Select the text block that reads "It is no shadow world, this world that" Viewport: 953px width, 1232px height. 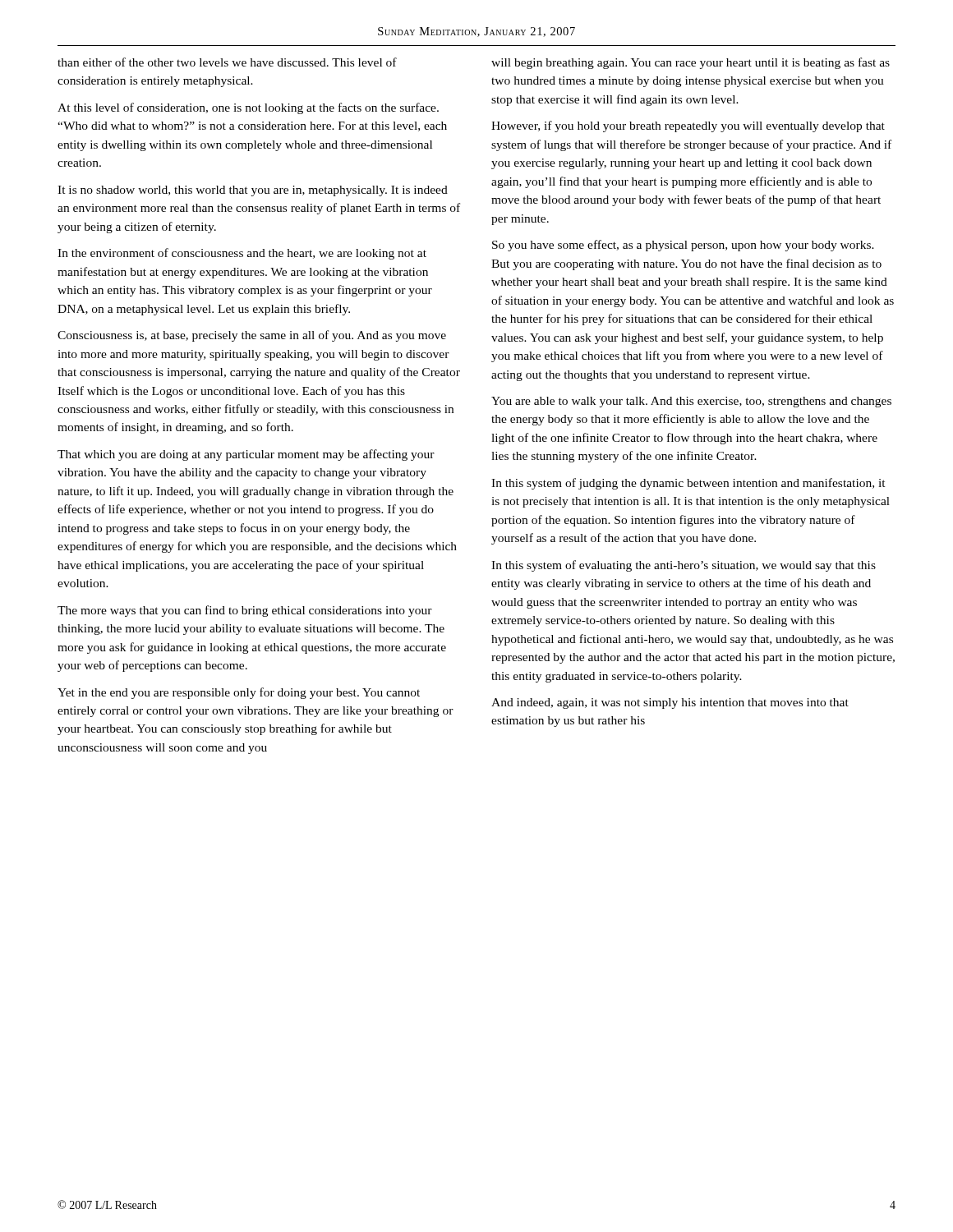[x=260, y=208]
